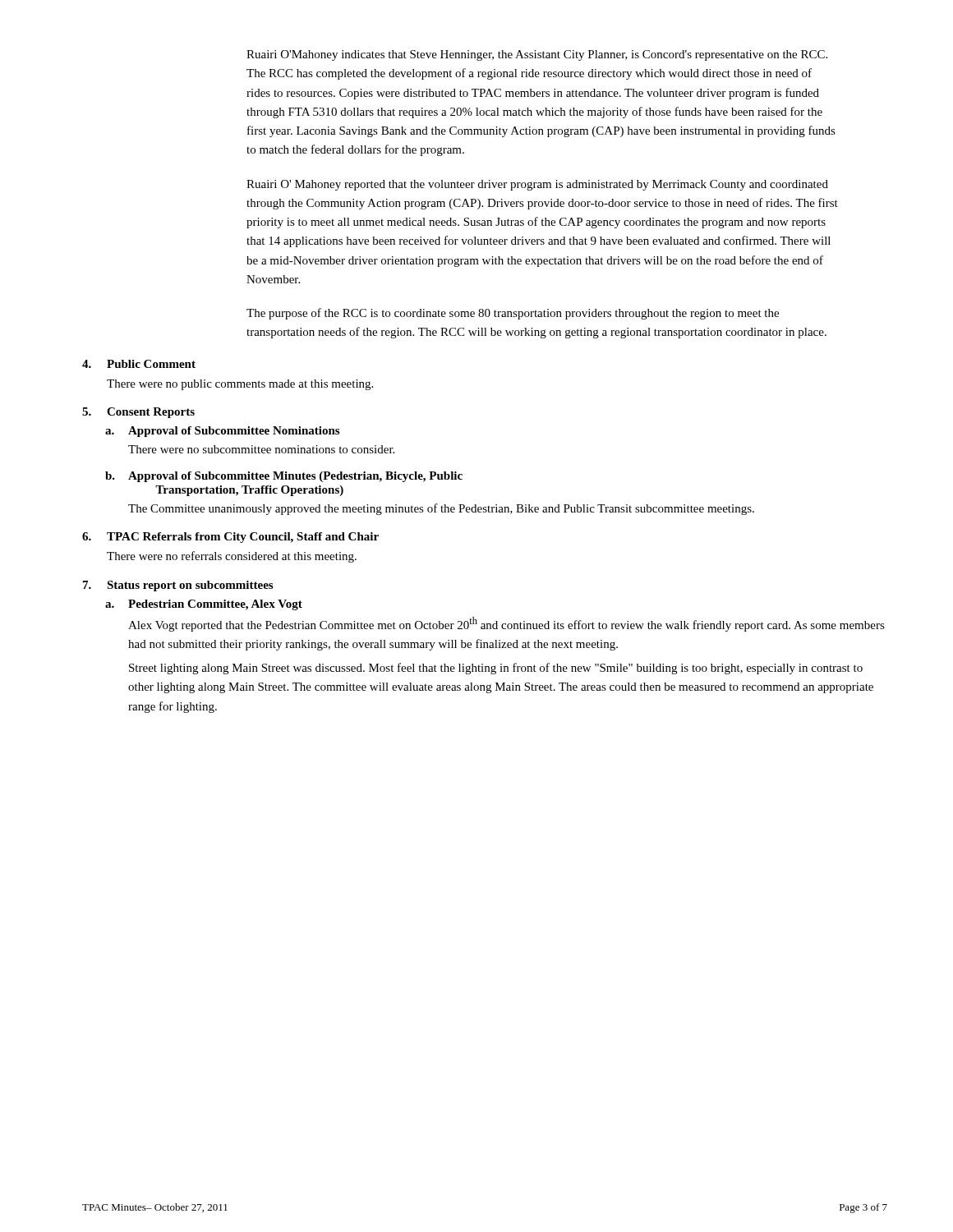The height and width of the screenshot is (1232, 953).
Task: Locate the block of text that opens with "There were no referrals considered at this"
Action: pos(232,556)
